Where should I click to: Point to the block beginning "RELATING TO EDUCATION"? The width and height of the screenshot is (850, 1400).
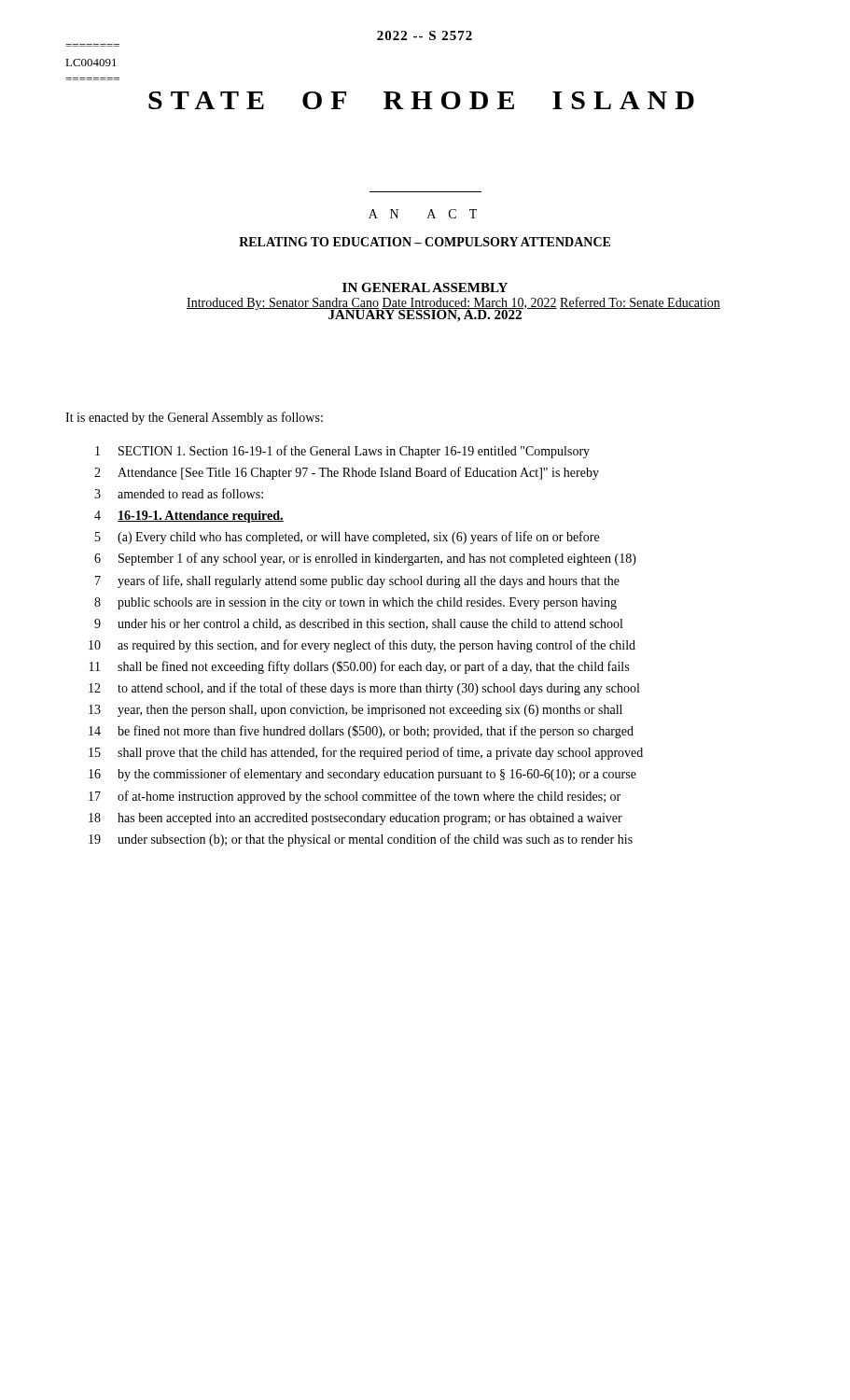pyautogui.click(x=425, y=242)
